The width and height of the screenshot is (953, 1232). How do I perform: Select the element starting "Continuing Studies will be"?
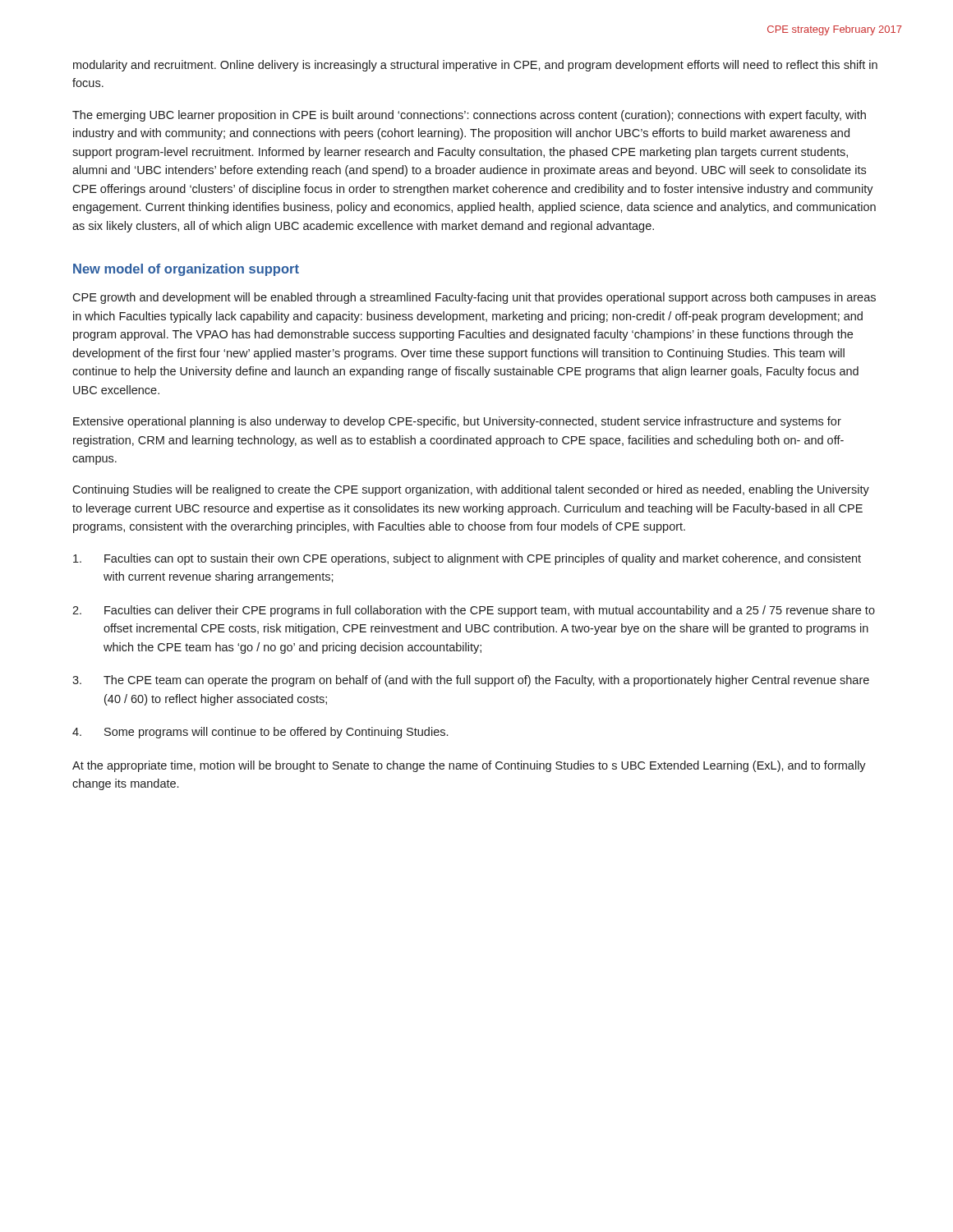[471, 508]
